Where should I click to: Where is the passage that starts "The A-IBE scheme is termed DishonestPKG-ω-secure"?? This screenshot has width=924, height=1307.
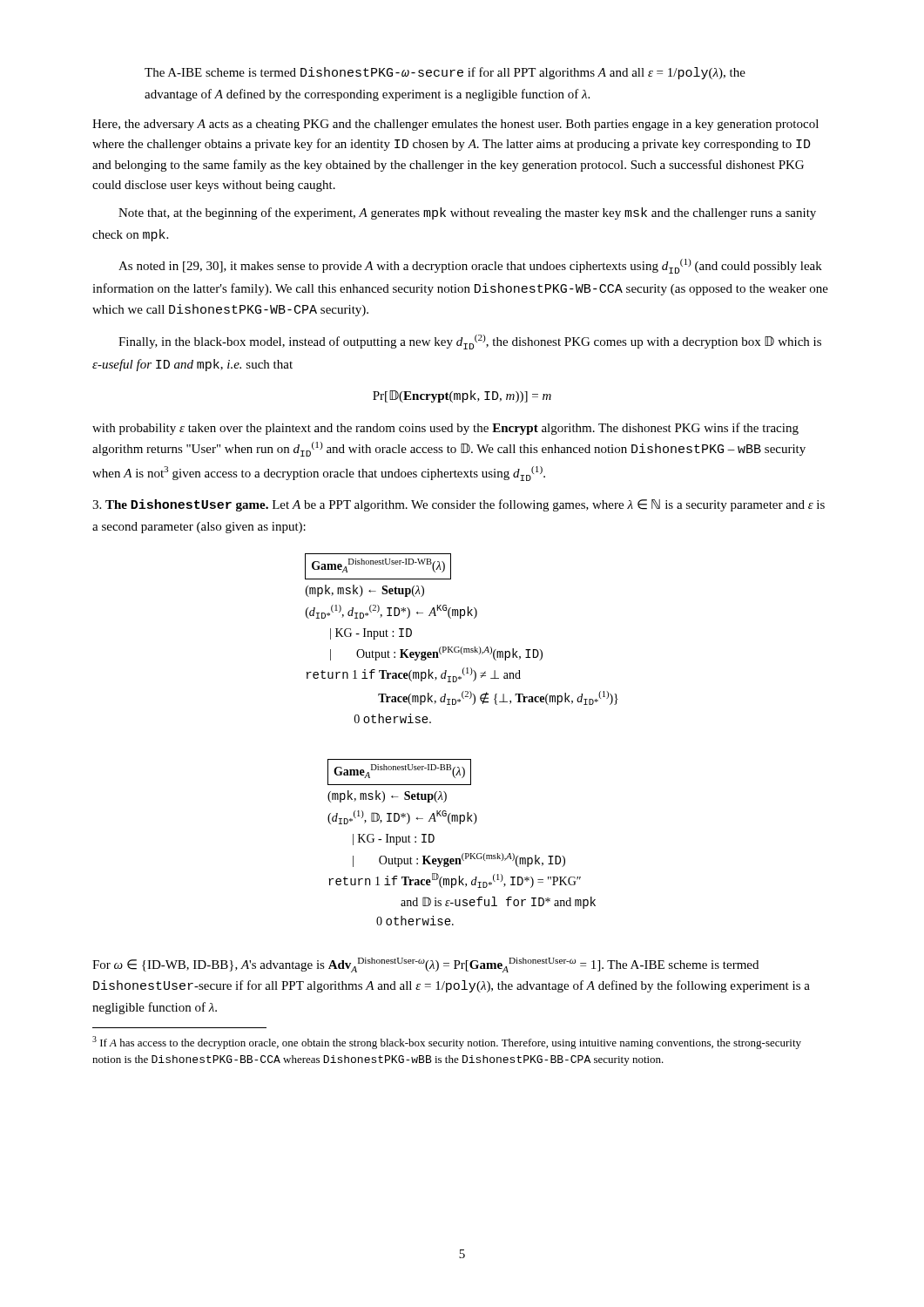(x=445, y=83)
